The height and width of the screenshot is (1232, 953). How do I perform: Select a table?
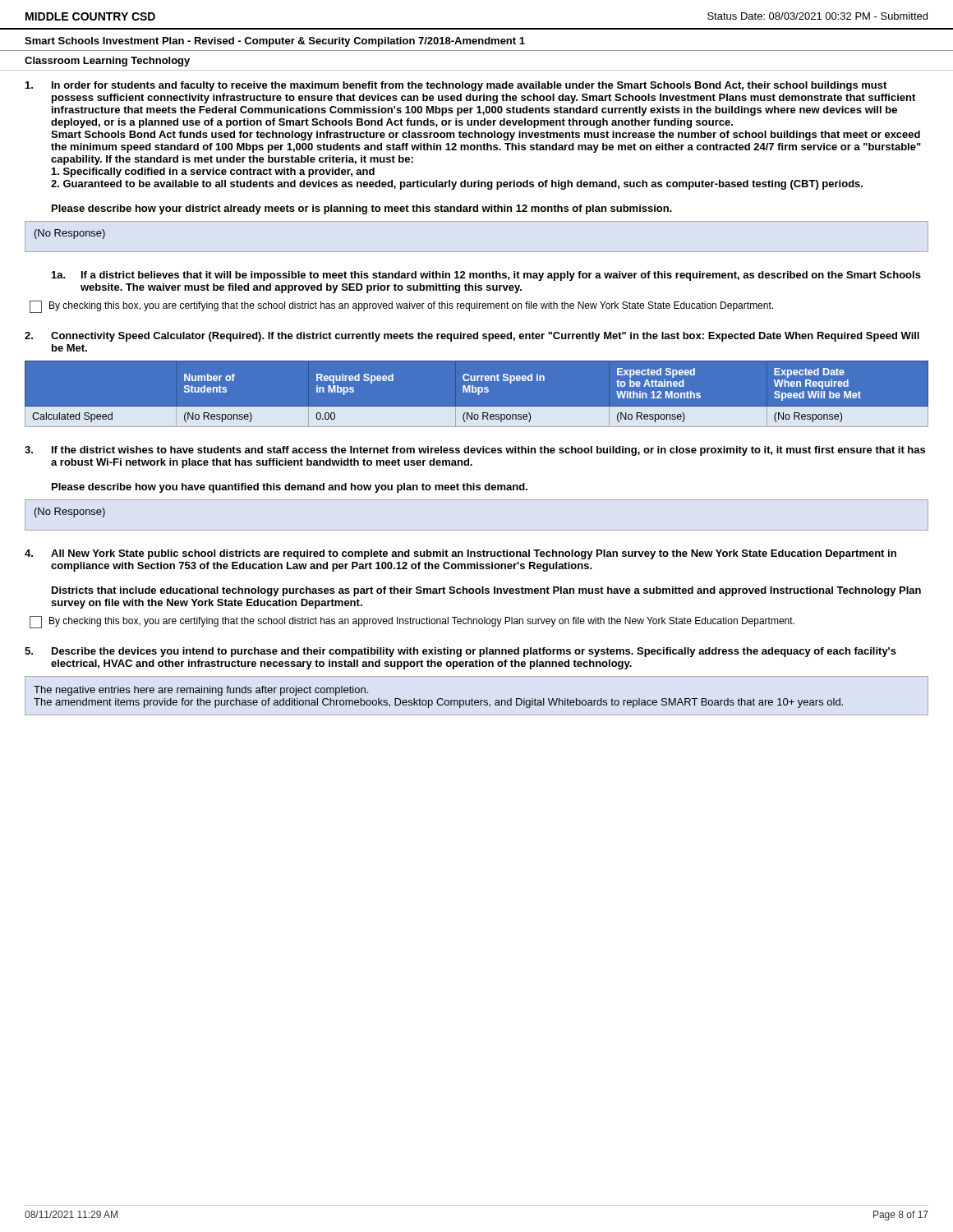pos(476,394)
